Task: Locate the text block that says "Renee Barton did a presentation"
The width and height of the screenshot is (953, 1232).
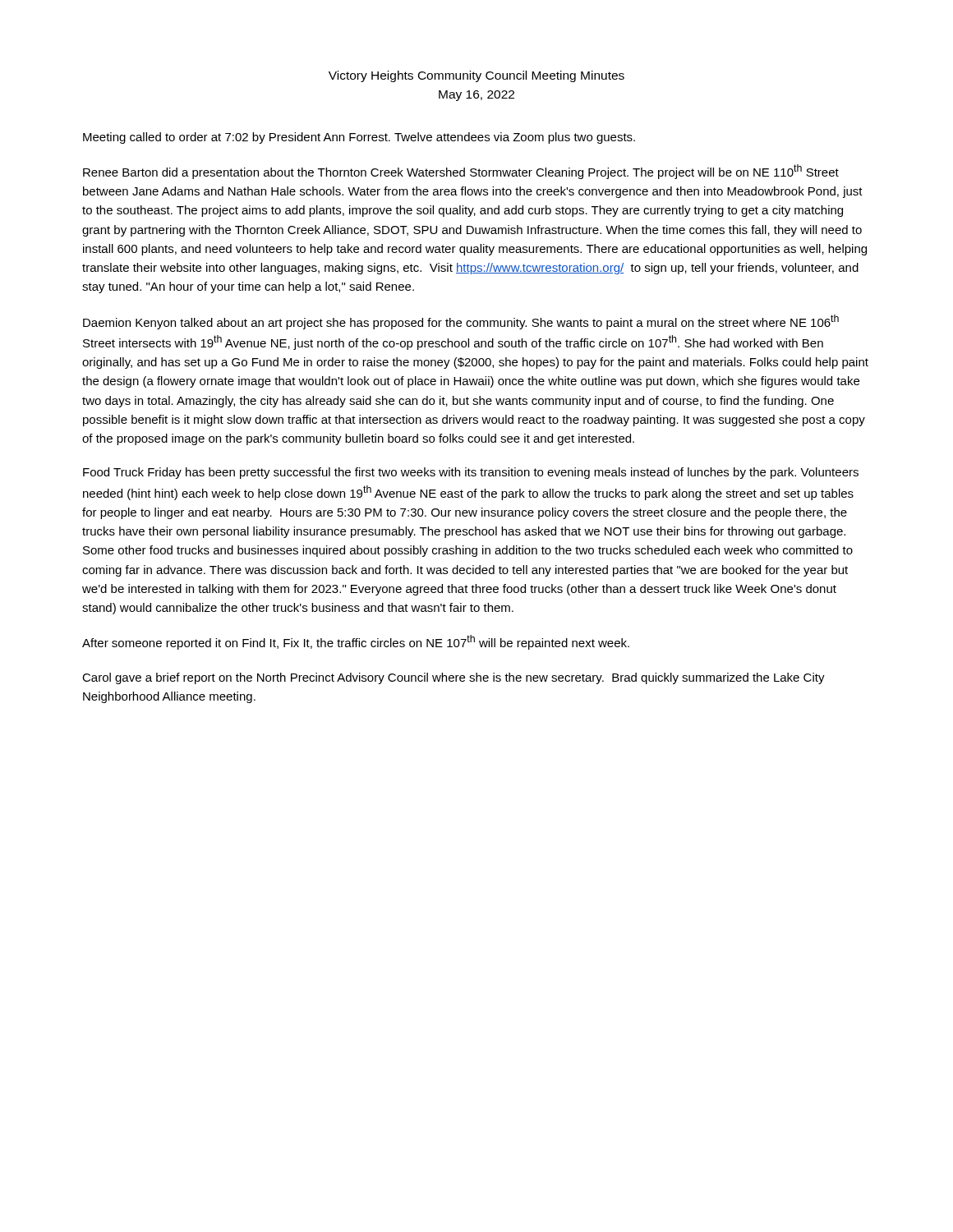Action: pyautogui.click(x=475, y=228)
